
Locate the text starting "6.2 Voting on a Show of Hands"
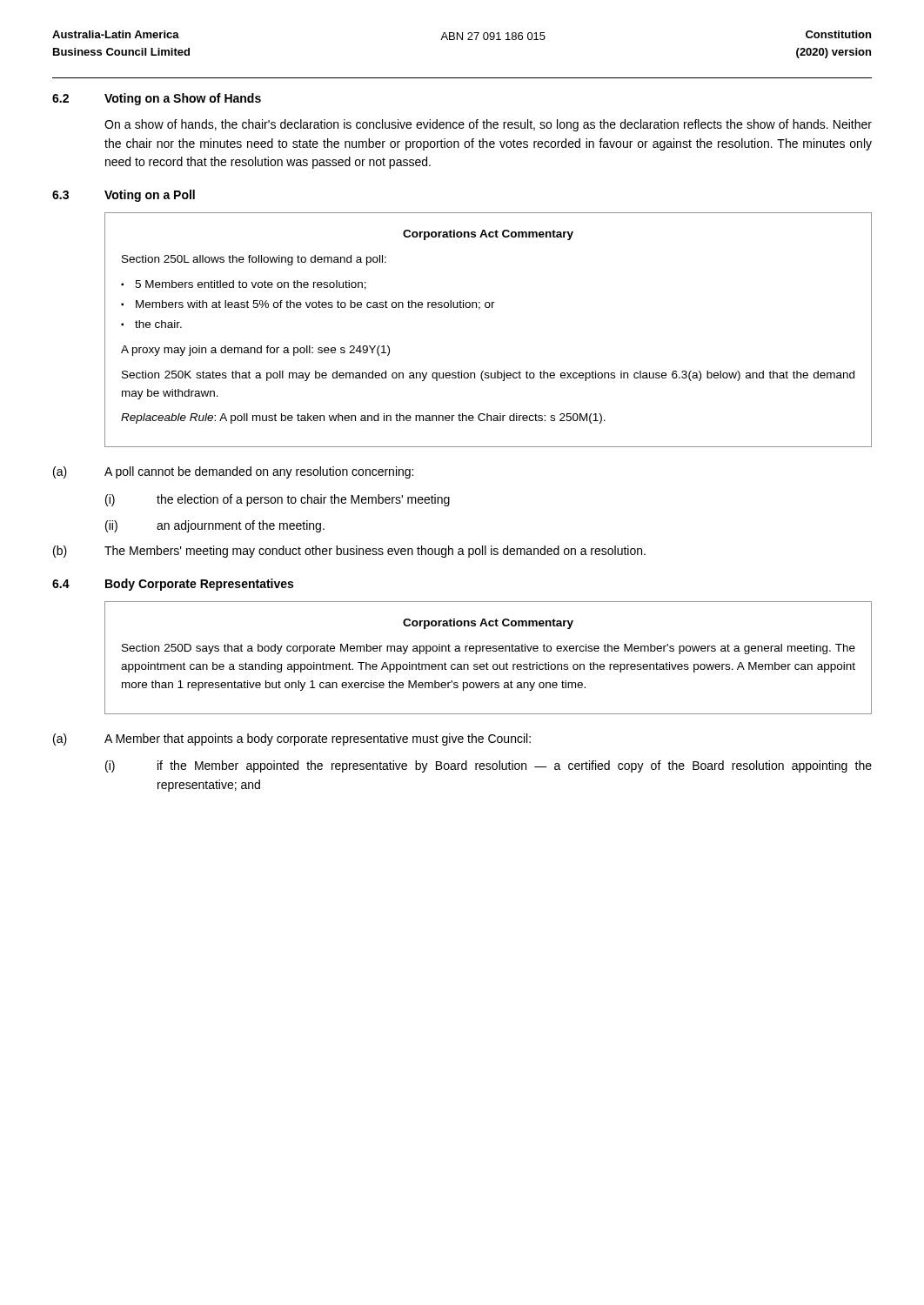tap(157, 98)
